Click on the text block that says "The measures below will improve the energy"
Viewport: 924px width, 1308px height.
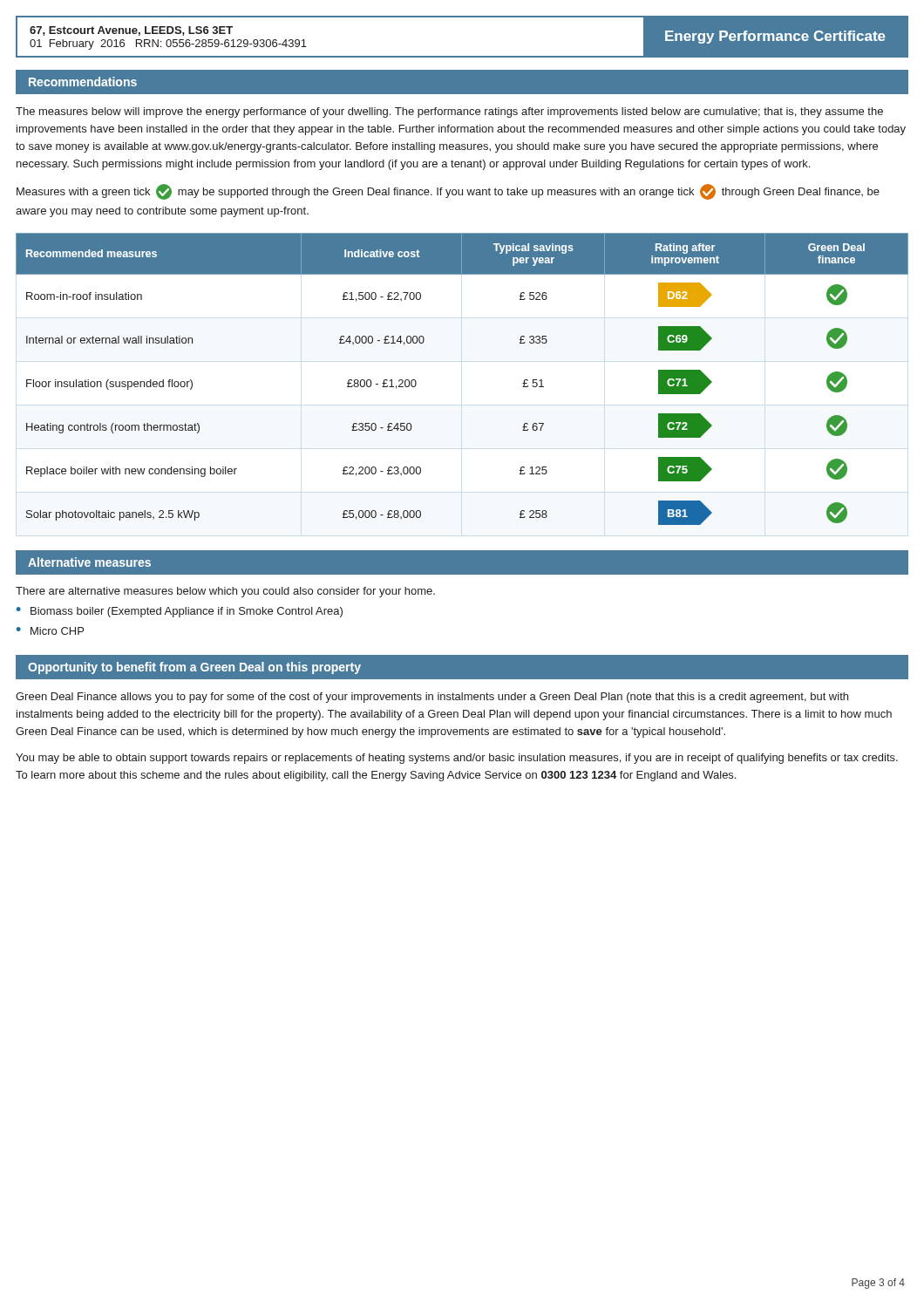pyautogui.click(x=461, y=138)
